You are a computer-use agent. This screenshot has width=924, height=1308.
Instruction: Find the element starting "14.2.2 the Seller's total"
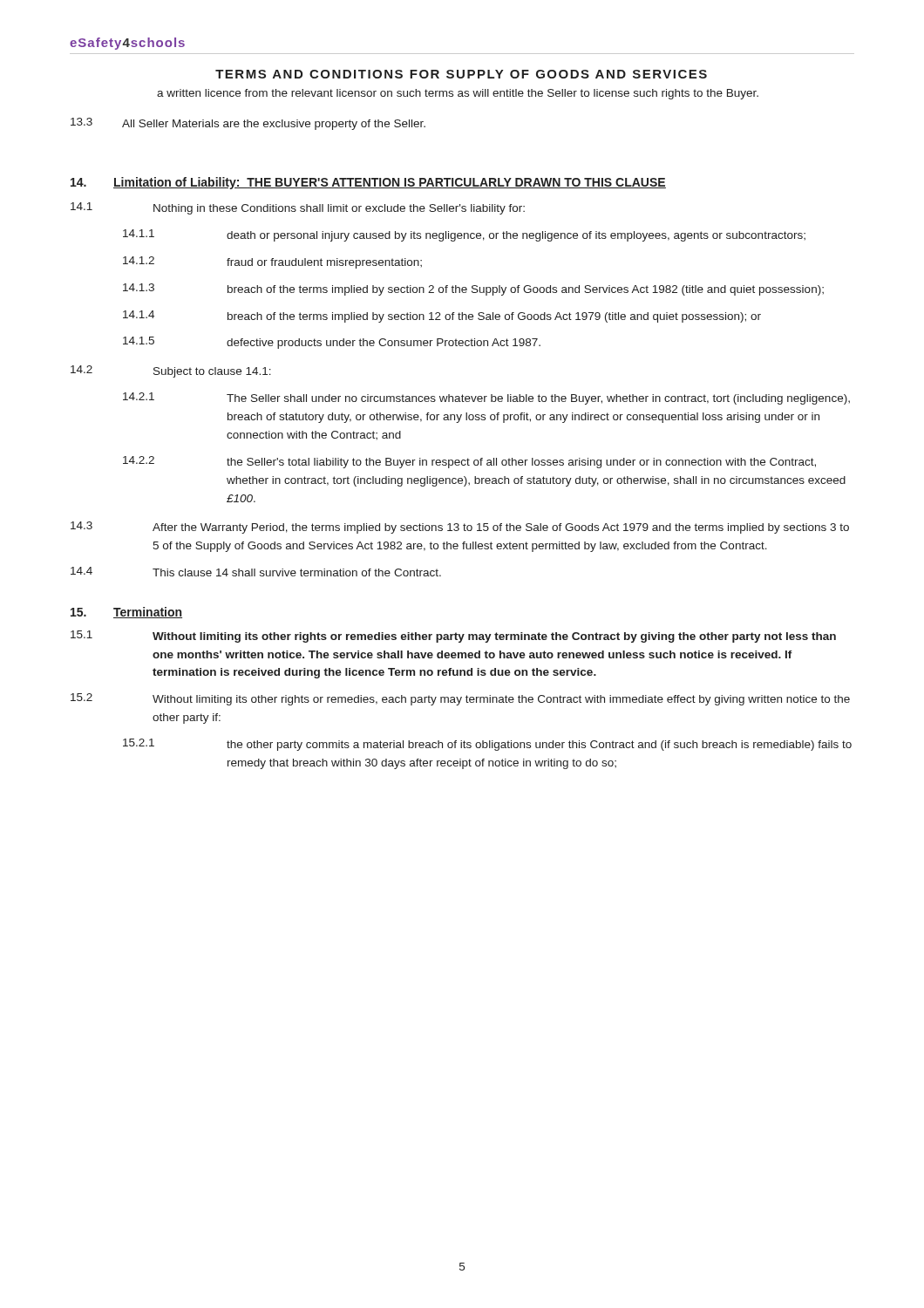pos(488,481)
